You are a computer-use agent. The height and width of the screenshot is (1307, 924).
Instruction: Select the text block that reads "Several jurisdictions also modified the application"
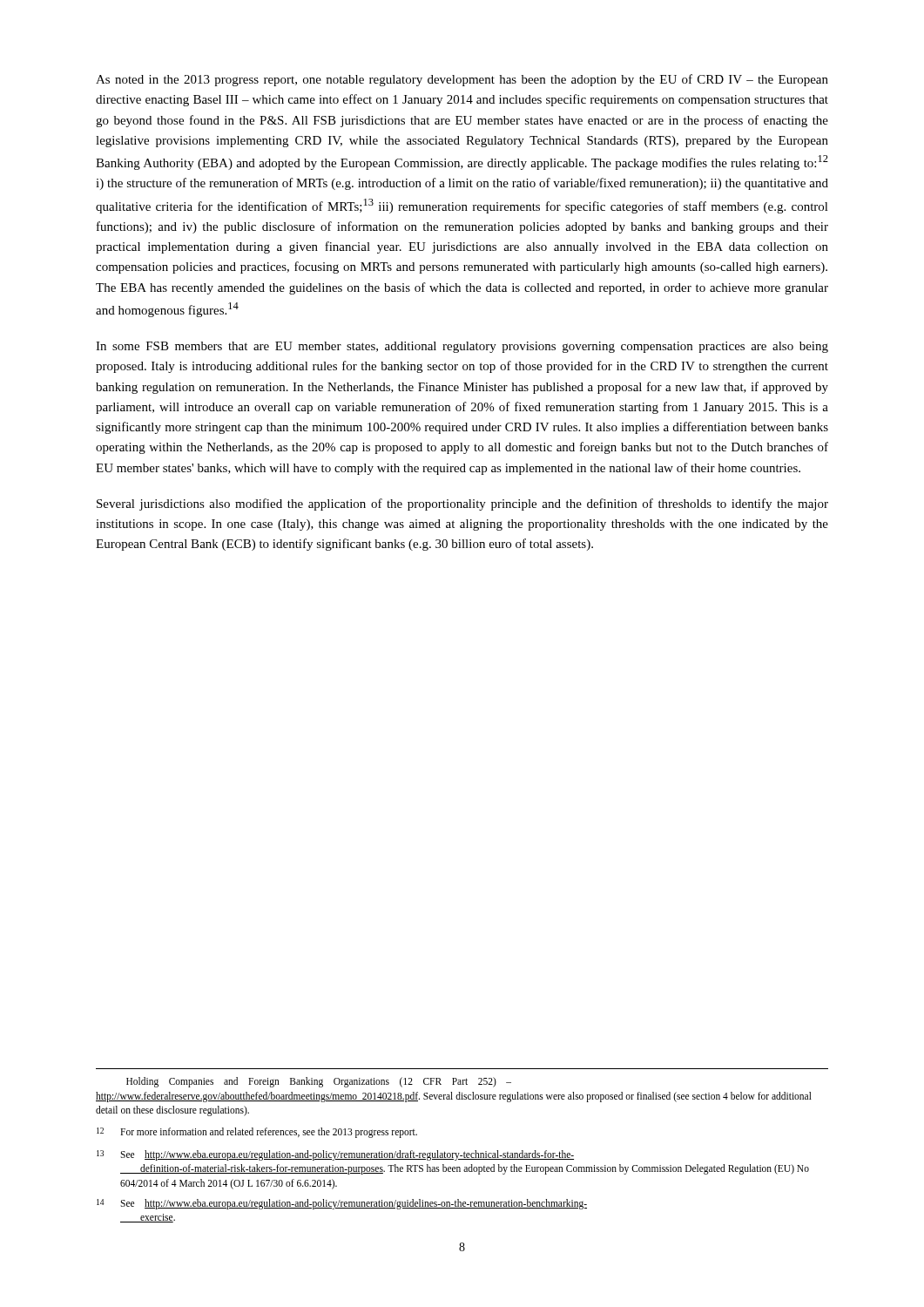(x=462, y=524)
